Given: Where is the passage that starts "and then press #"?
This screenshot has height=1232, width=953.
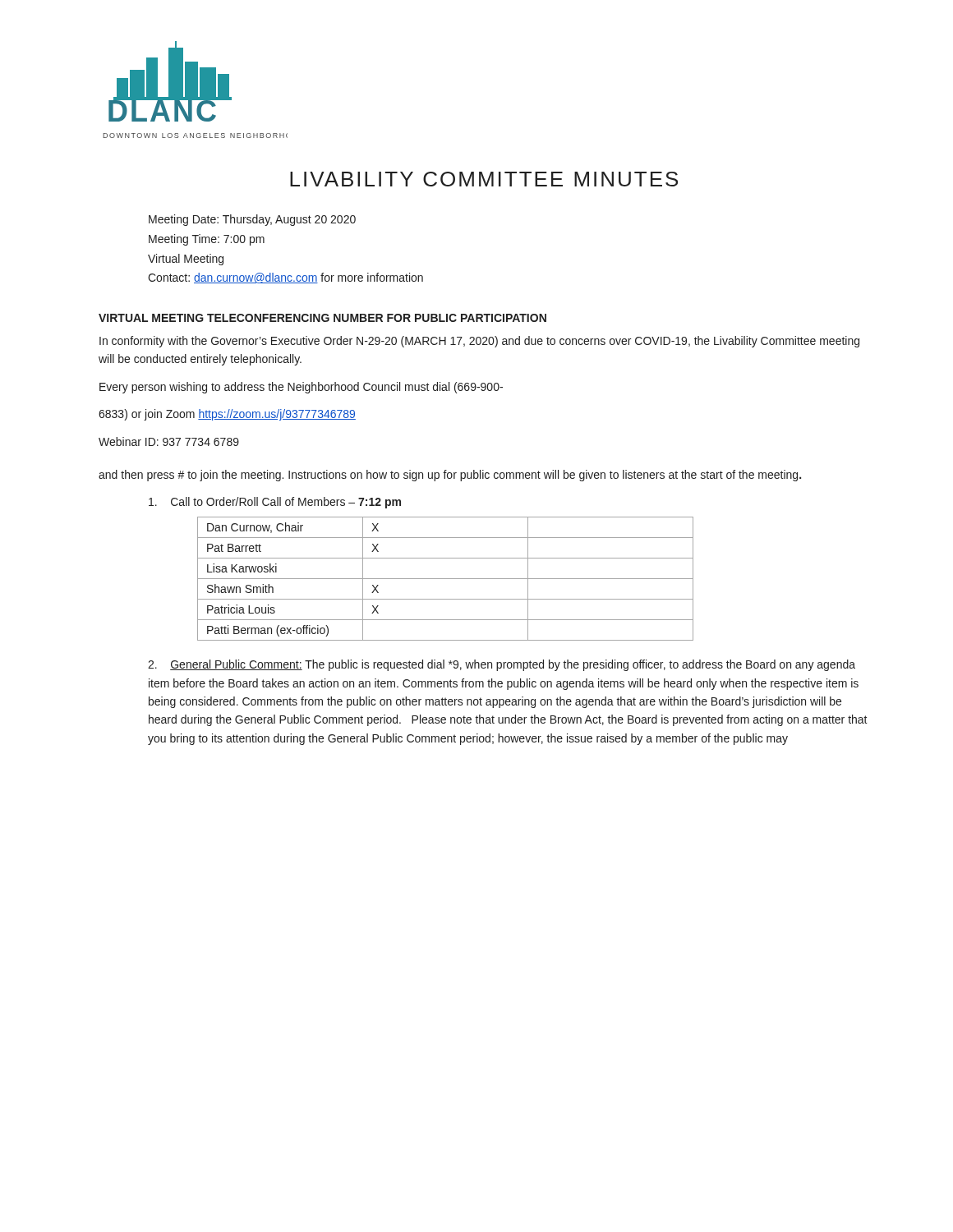Looking at the screenshot, I should [450, 474].
